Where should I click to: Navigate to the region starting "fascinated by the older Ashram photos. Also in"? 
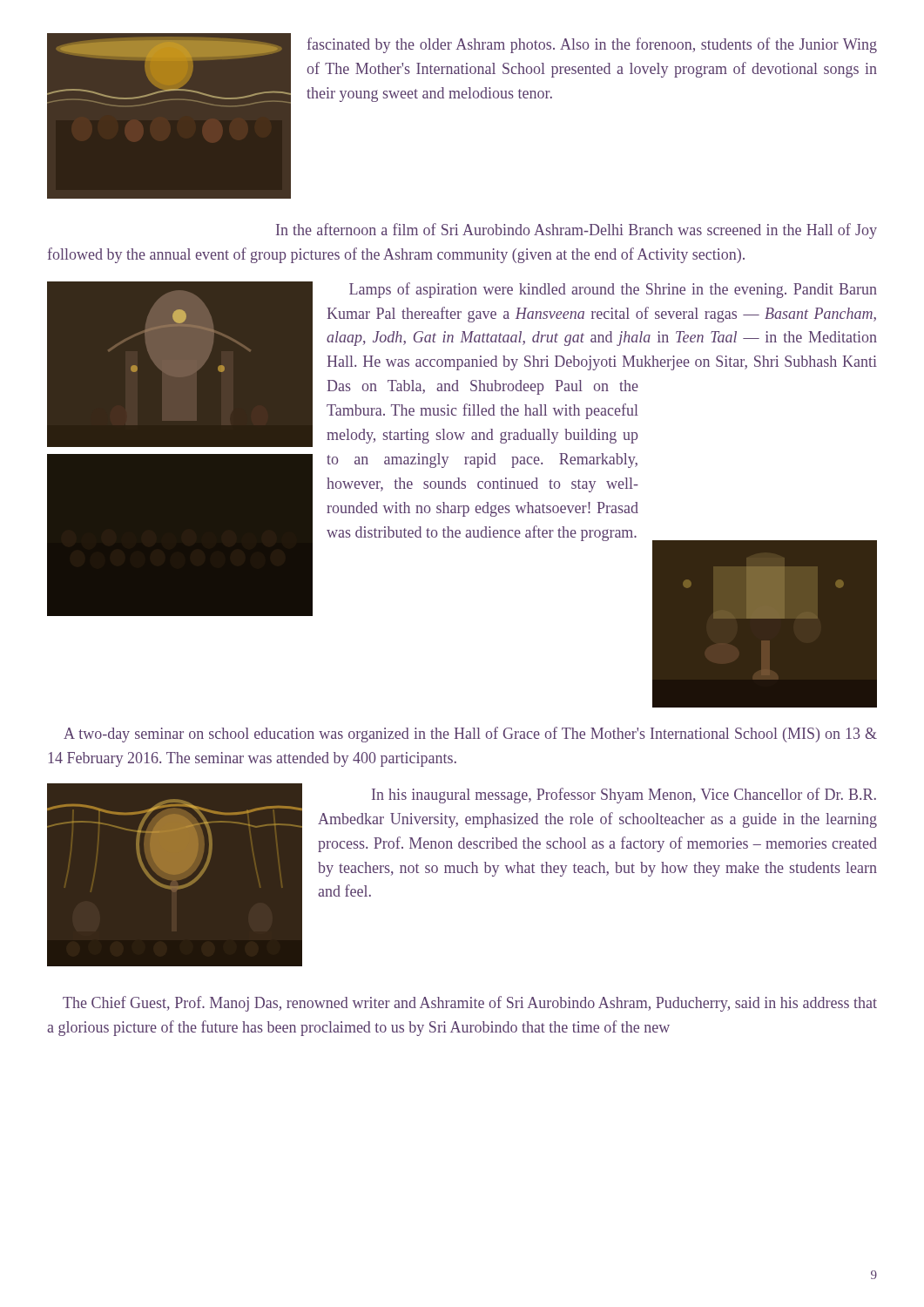(x=462, y=120)
